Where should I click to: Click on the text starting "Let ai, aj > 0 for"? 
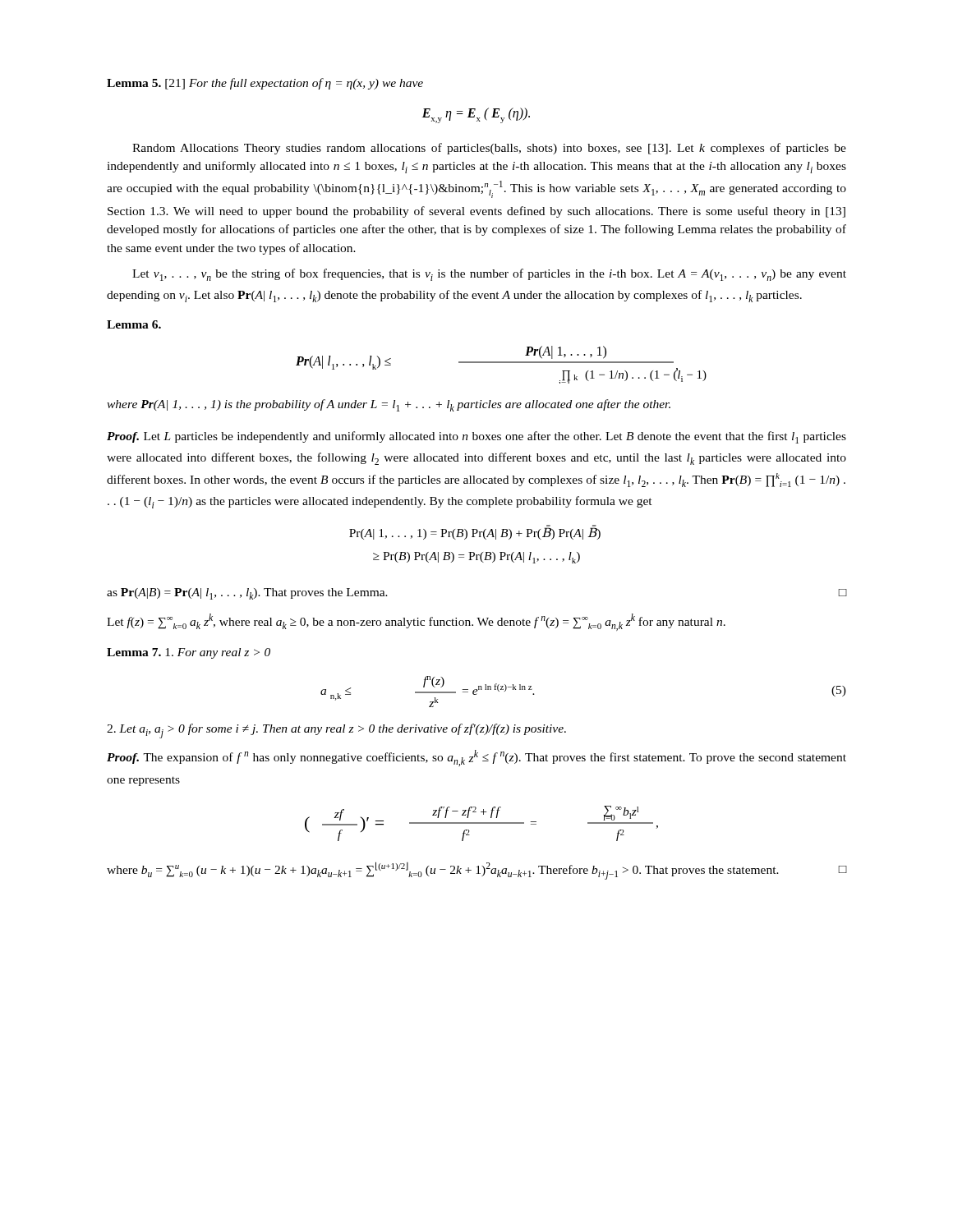coord(476,730)
